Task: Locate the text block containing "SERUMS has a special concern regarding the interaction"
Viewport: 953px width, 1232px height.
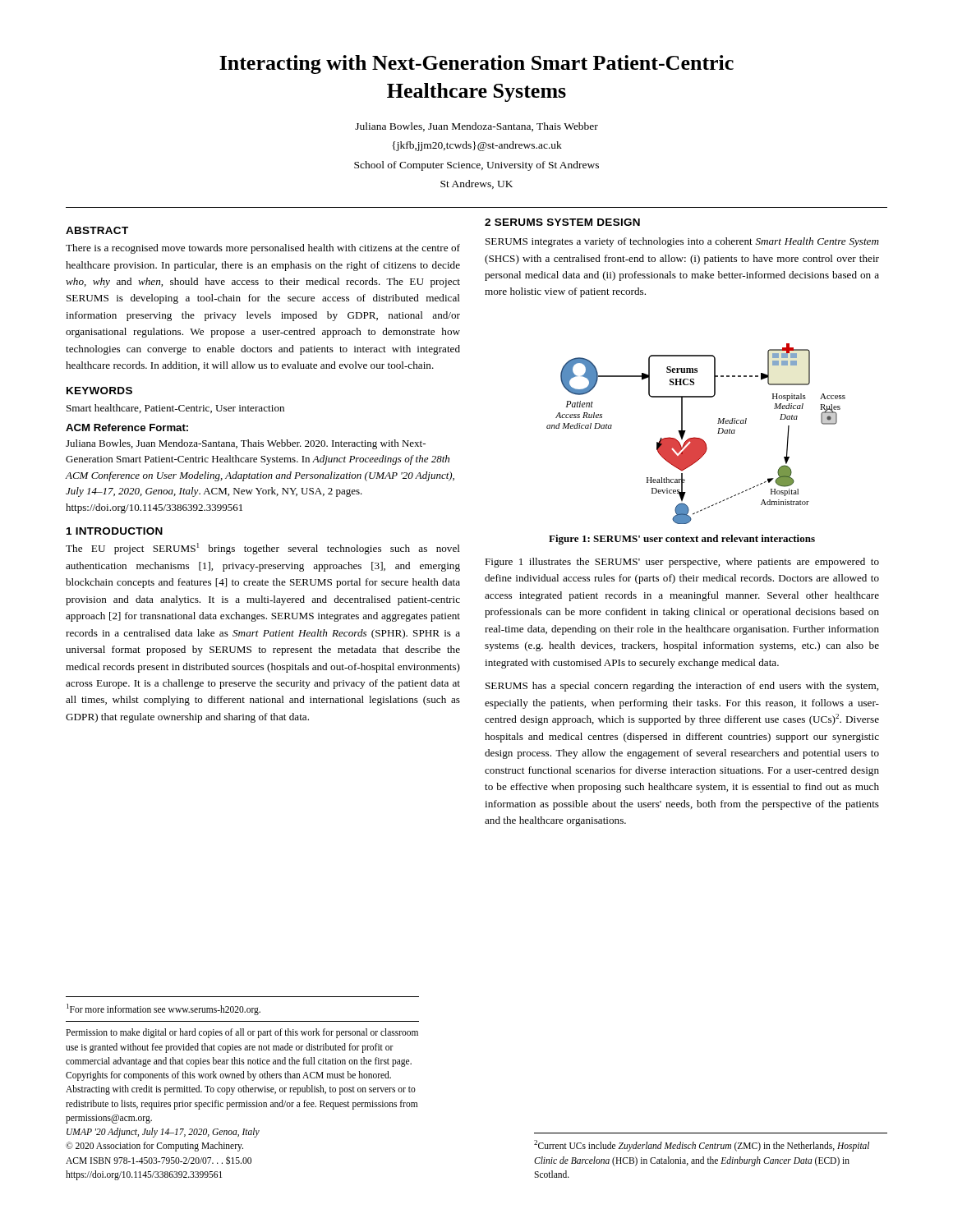Action: coord(682,753)
